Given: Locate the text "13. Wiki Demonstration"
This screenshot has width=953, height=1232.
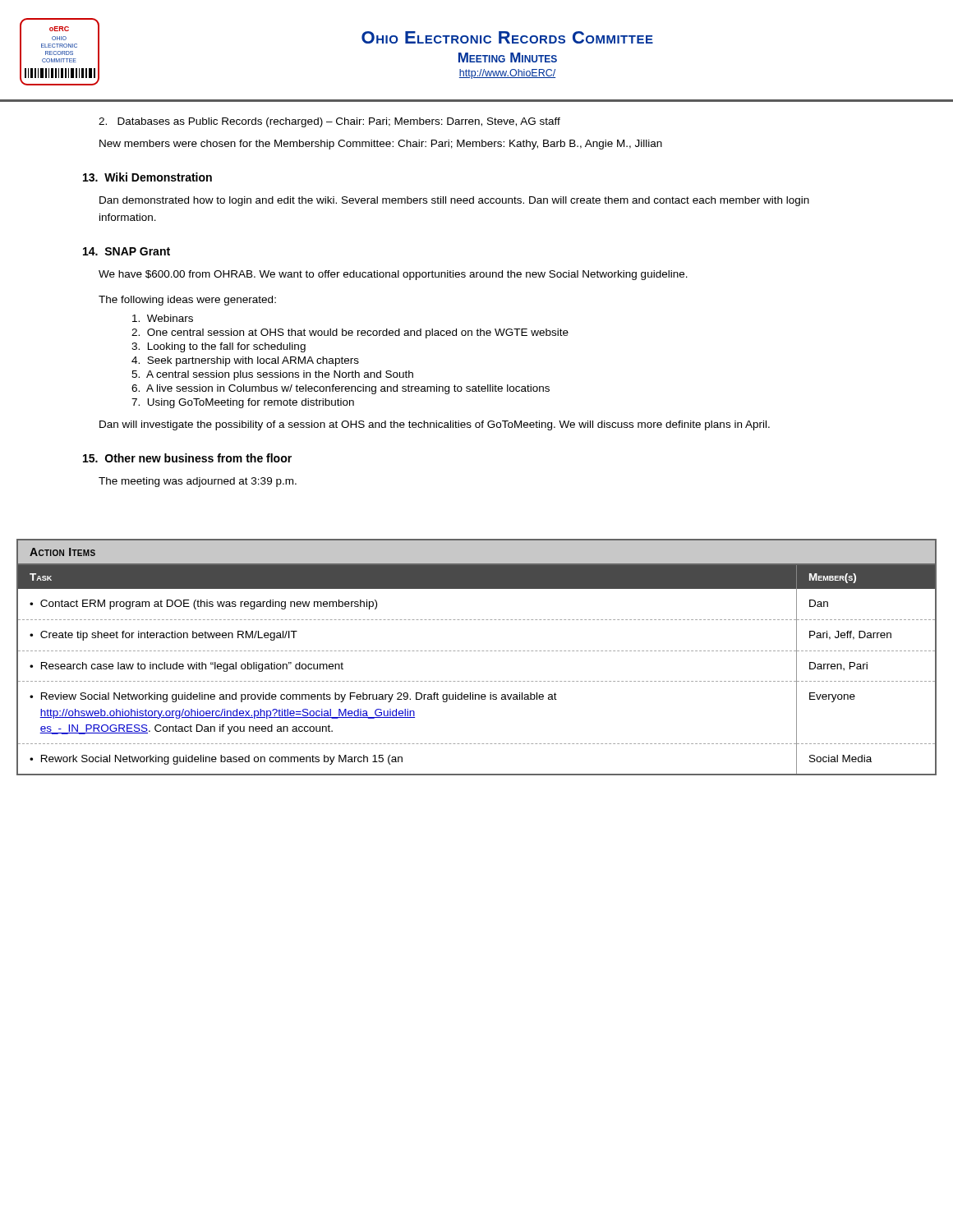Looking at the screenshot, I should click(147, 177).
